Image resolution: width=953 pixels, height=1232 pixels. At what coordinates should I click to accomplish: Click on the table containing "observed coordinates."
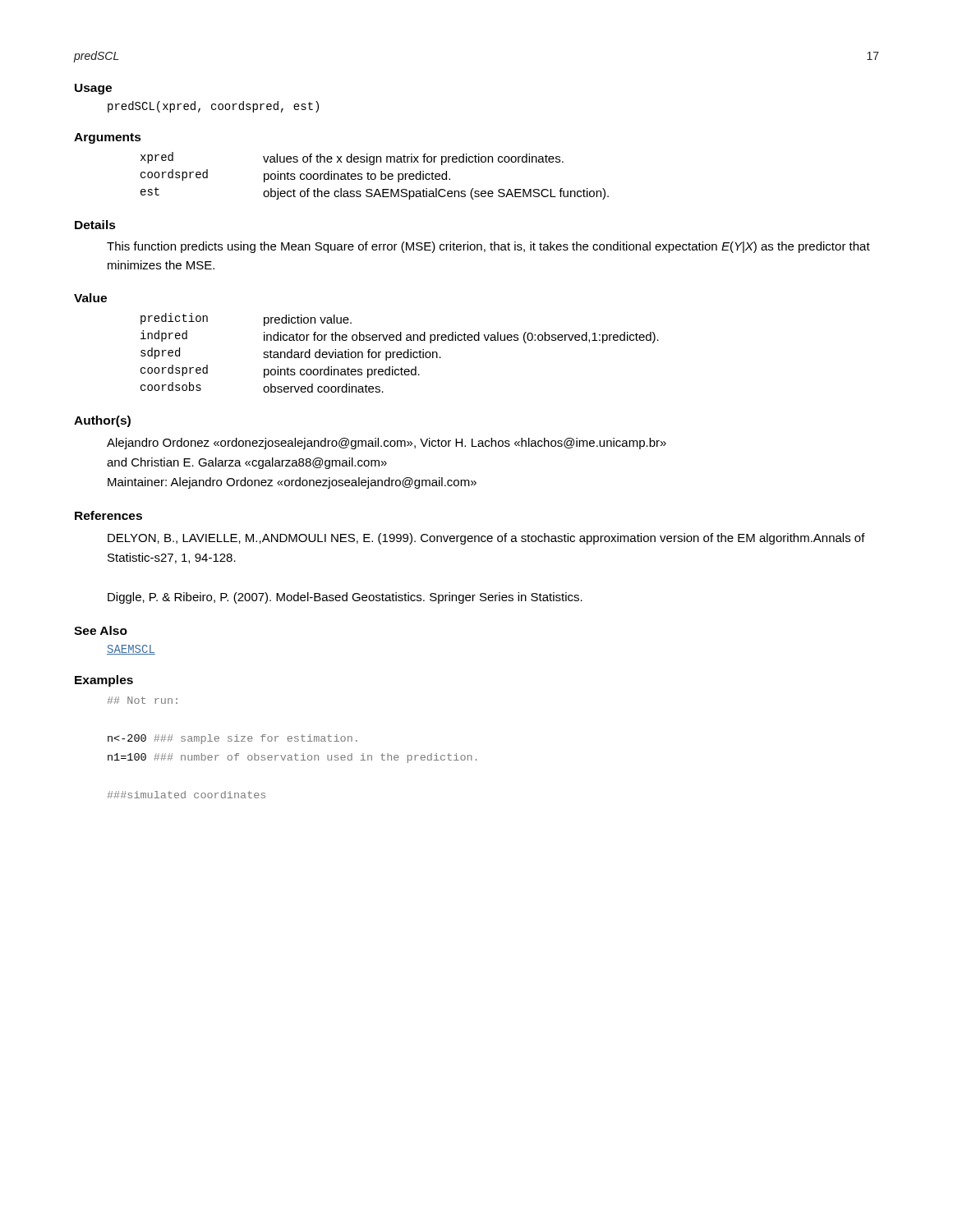coord(493,354)
